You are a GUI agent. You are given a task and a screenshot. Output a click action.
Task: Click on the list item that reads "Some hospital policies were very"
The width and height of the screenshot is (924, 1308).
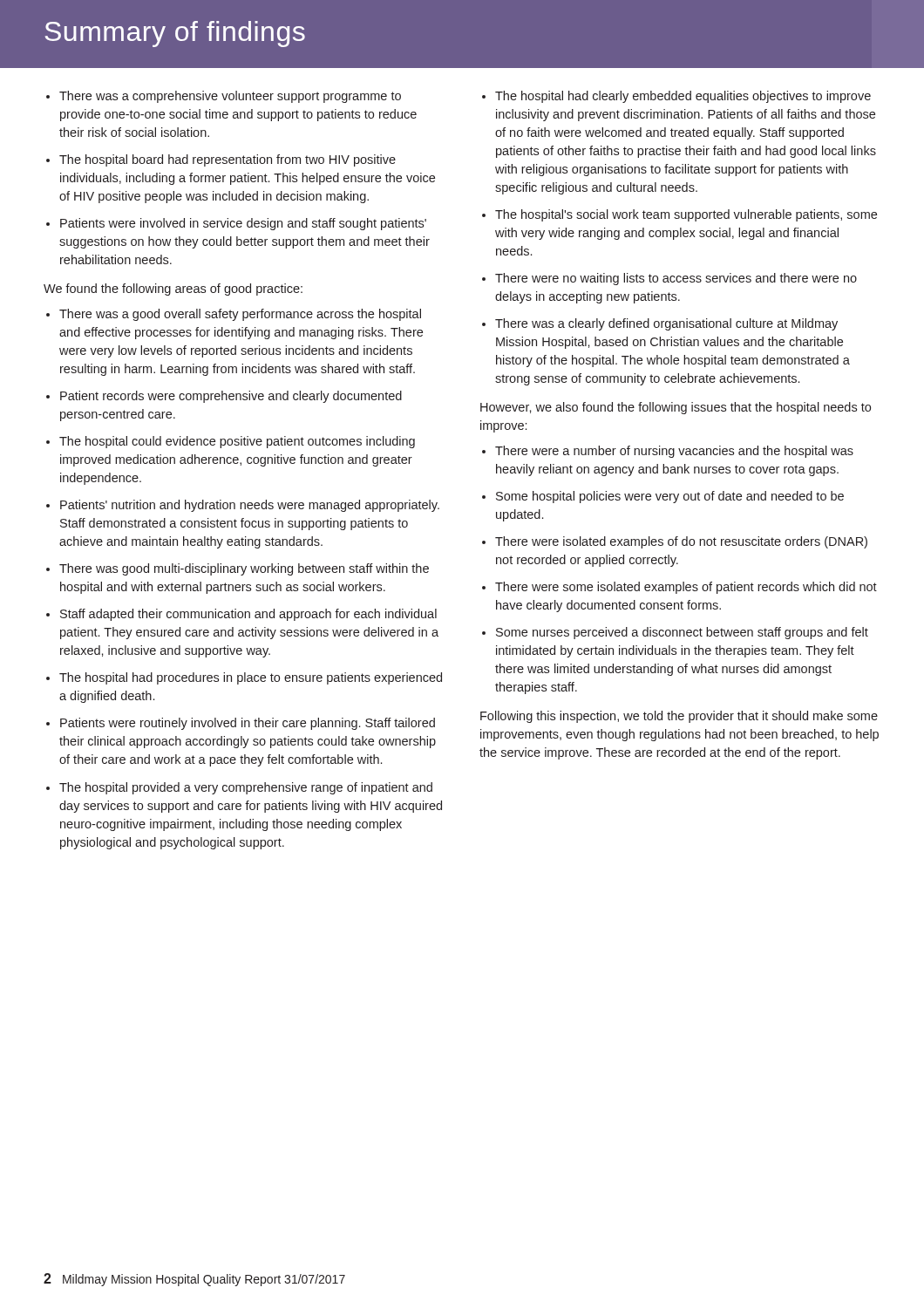(x=670, y=506)
